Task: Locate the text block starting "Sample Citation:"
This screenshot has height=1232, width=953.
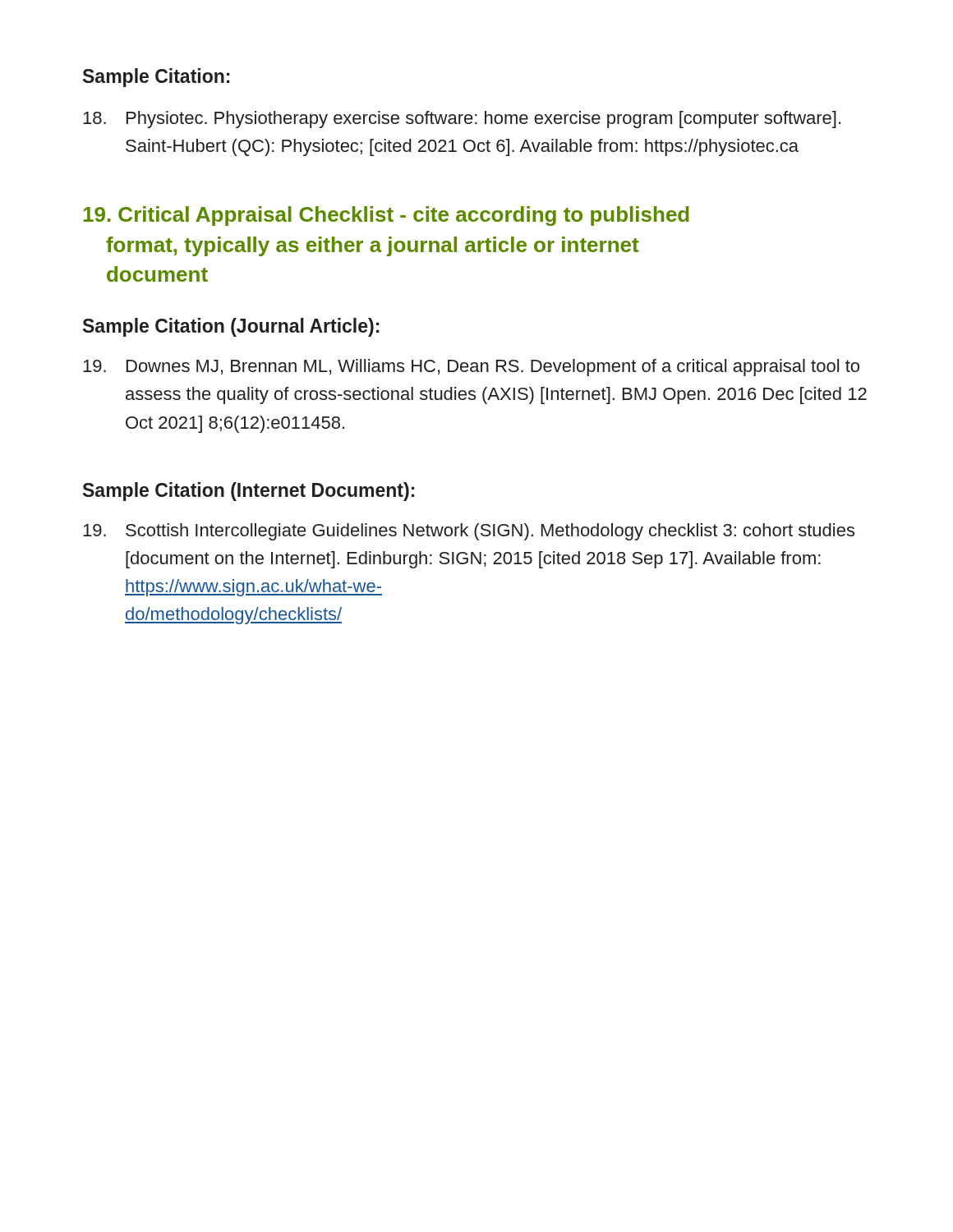Action: [x=157, y=76]
